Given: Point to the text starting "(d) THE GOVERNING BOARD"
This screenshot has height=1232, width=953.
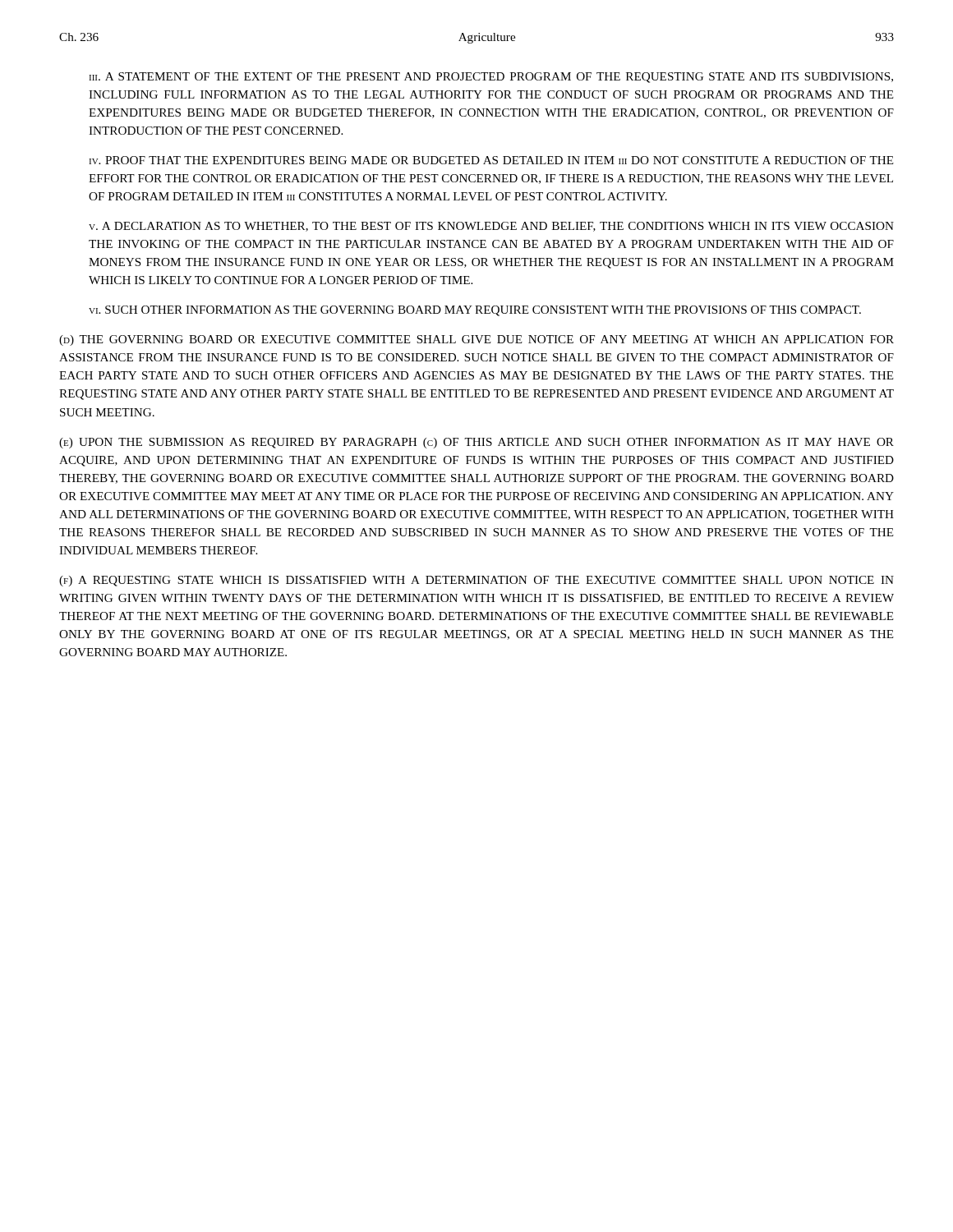Looking at the screenshot, I should [x=476, y=376].
